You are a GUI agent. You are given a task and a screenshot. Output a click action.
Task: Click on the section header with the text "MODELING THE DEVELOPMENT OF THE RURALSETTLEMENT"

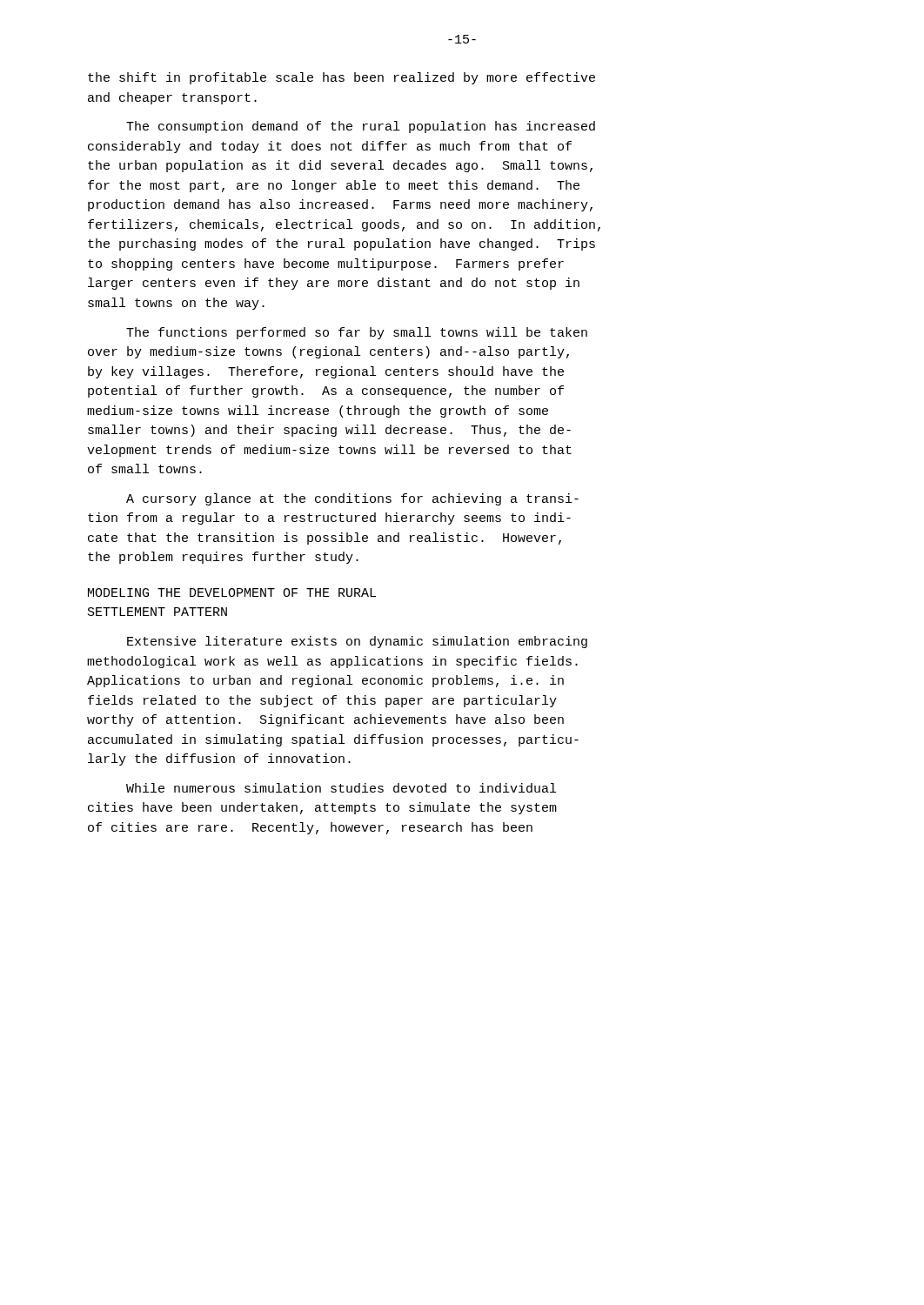click(x=232, y=603)
